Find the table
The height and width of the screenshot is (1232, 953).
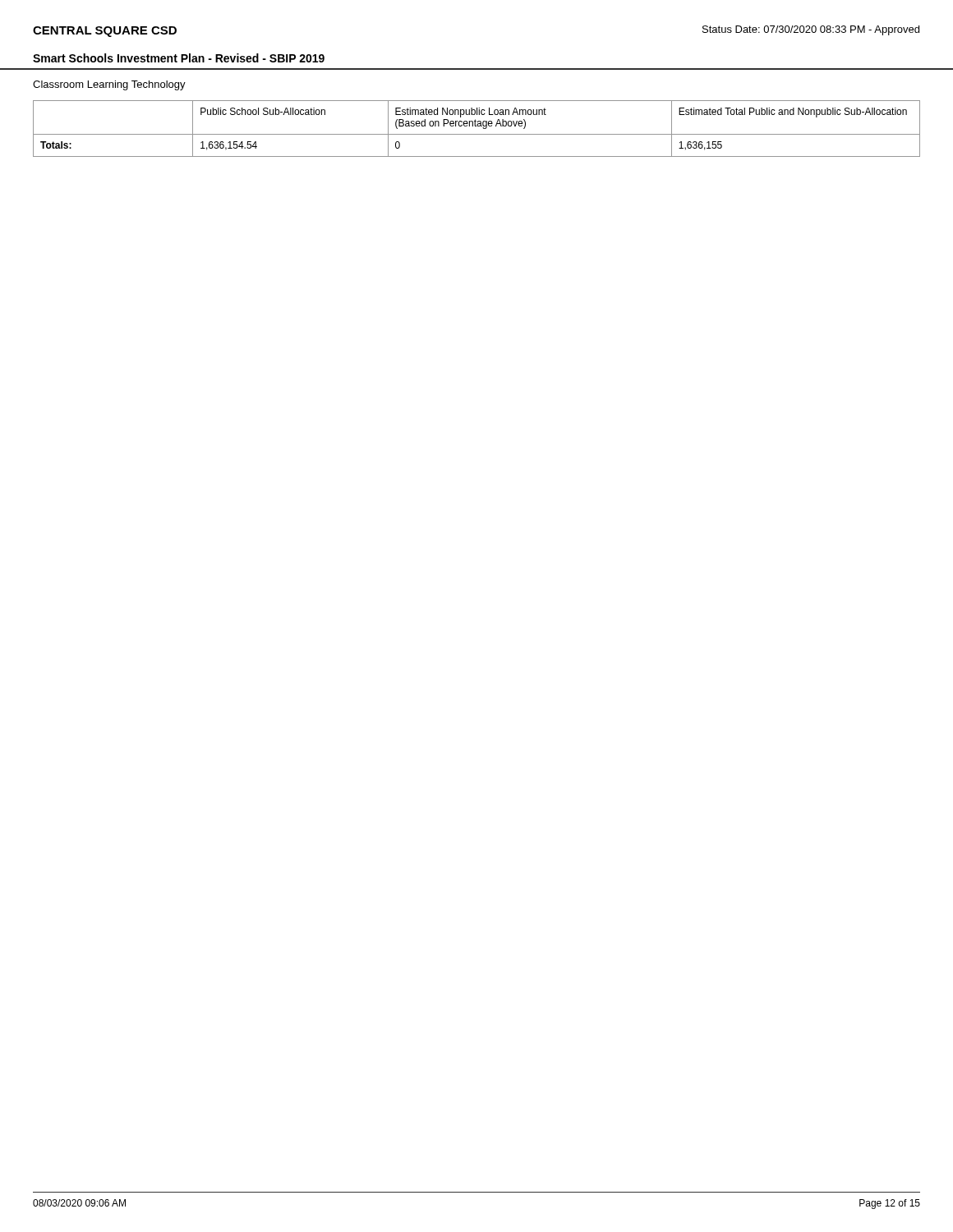point(476,128)
